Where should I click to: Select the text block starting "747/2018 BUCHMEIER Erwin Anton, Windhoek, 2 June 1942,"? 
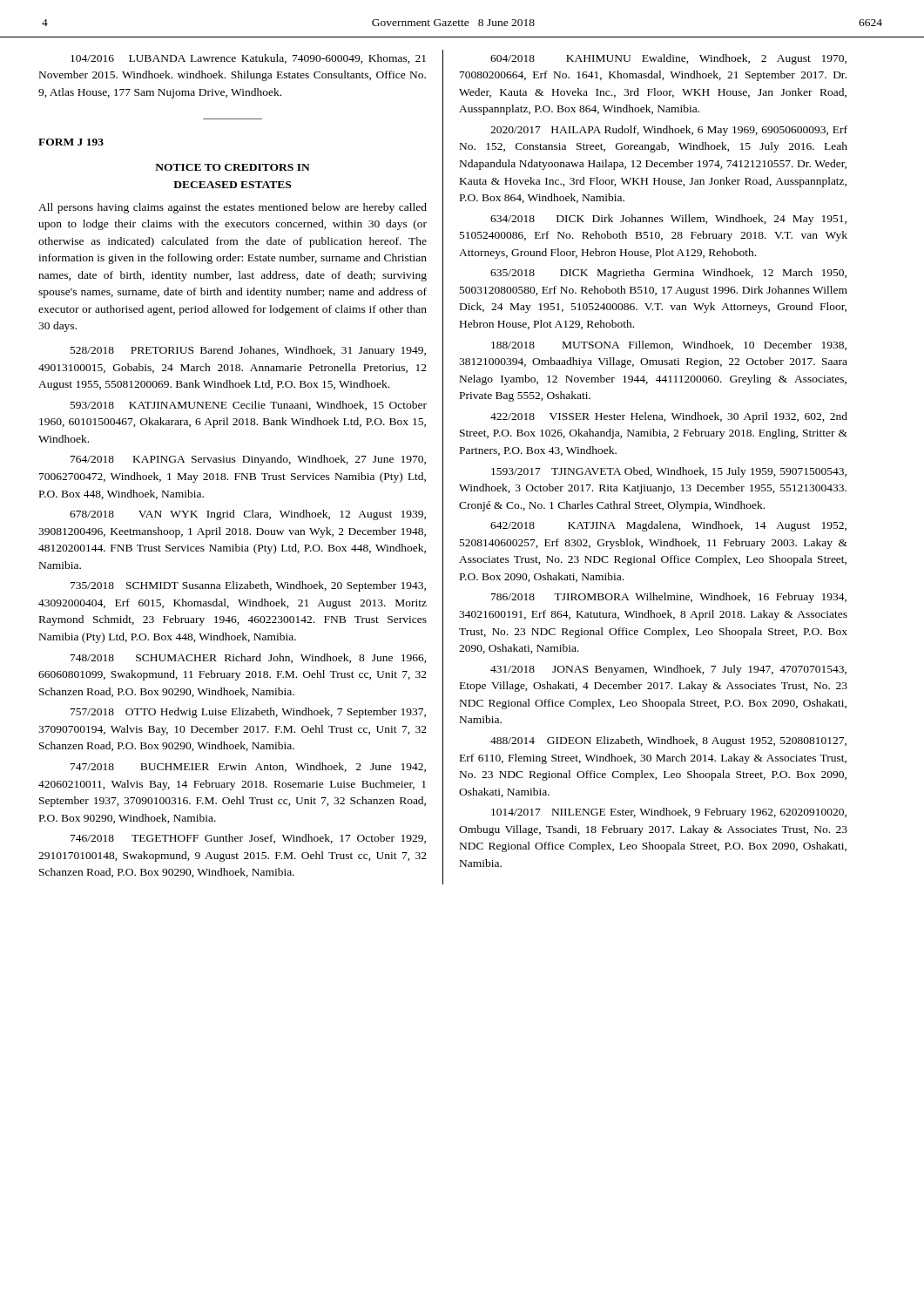(x=233, y=792)
